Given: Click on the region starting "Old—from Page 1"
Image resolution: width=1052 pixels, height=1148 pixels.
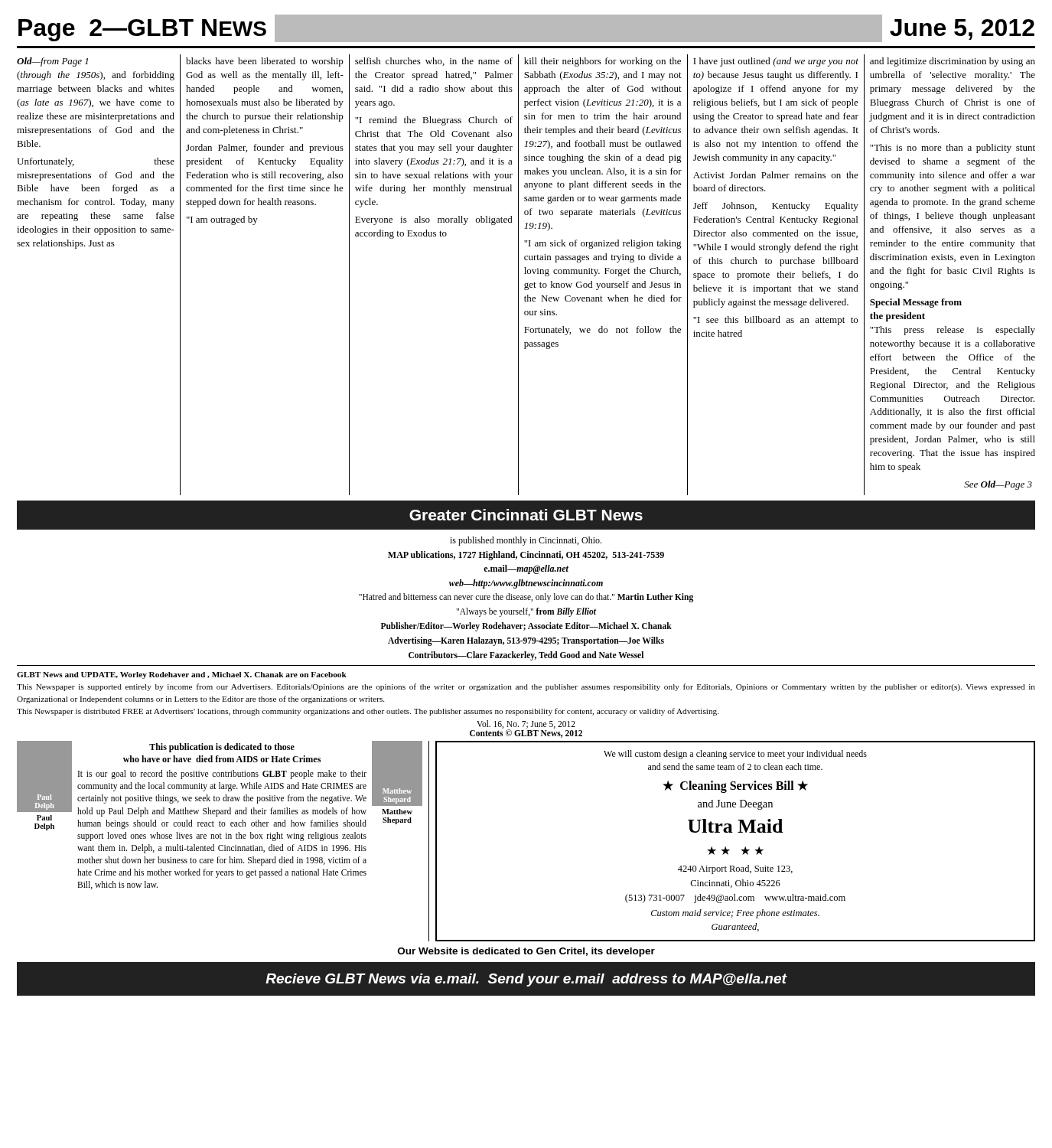Looking at the screenshot, I should click(x=52, y=62).
